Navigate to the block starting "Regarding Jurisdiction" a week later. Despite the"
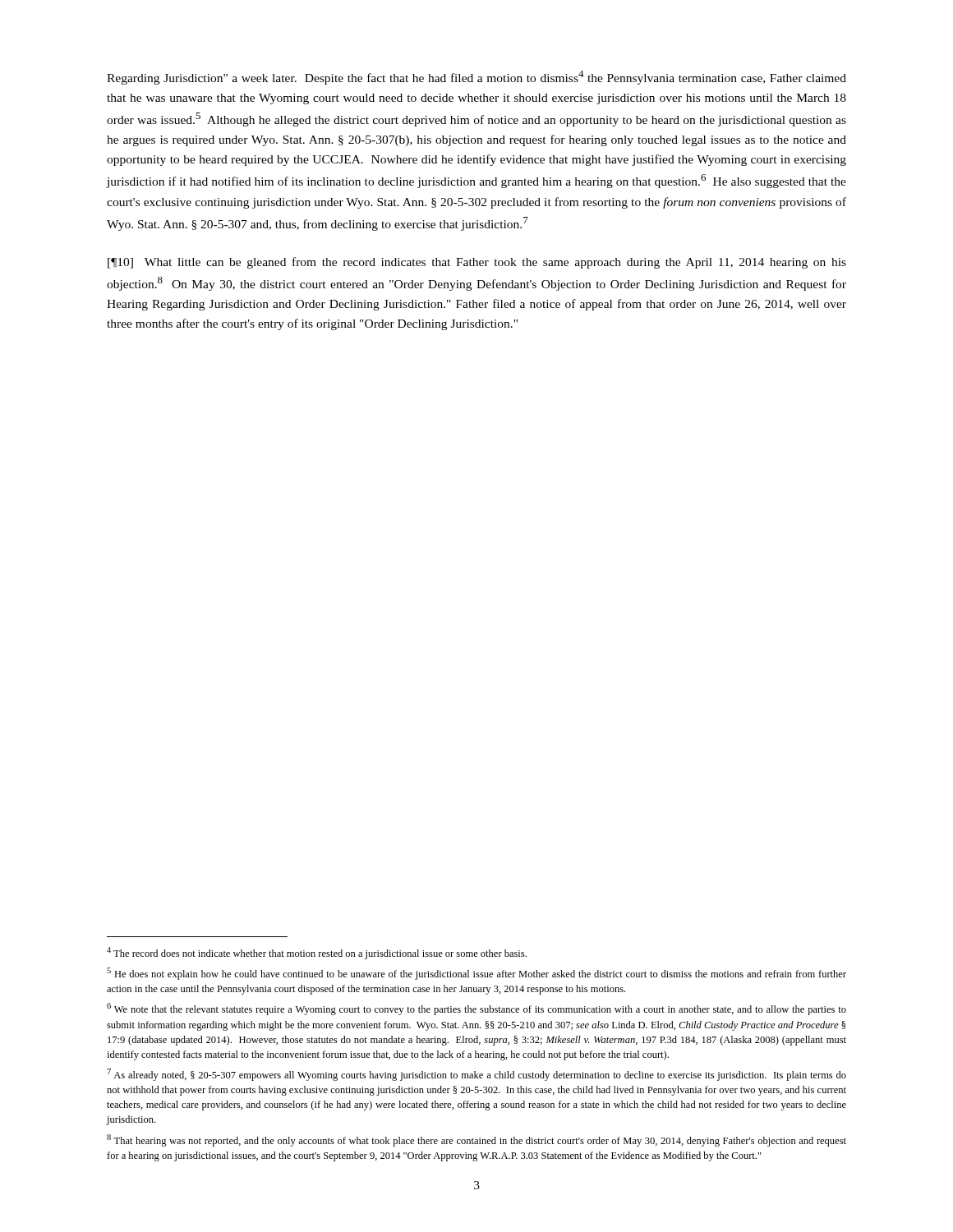This screenshot has width=953, height=1232. (476, 149)
